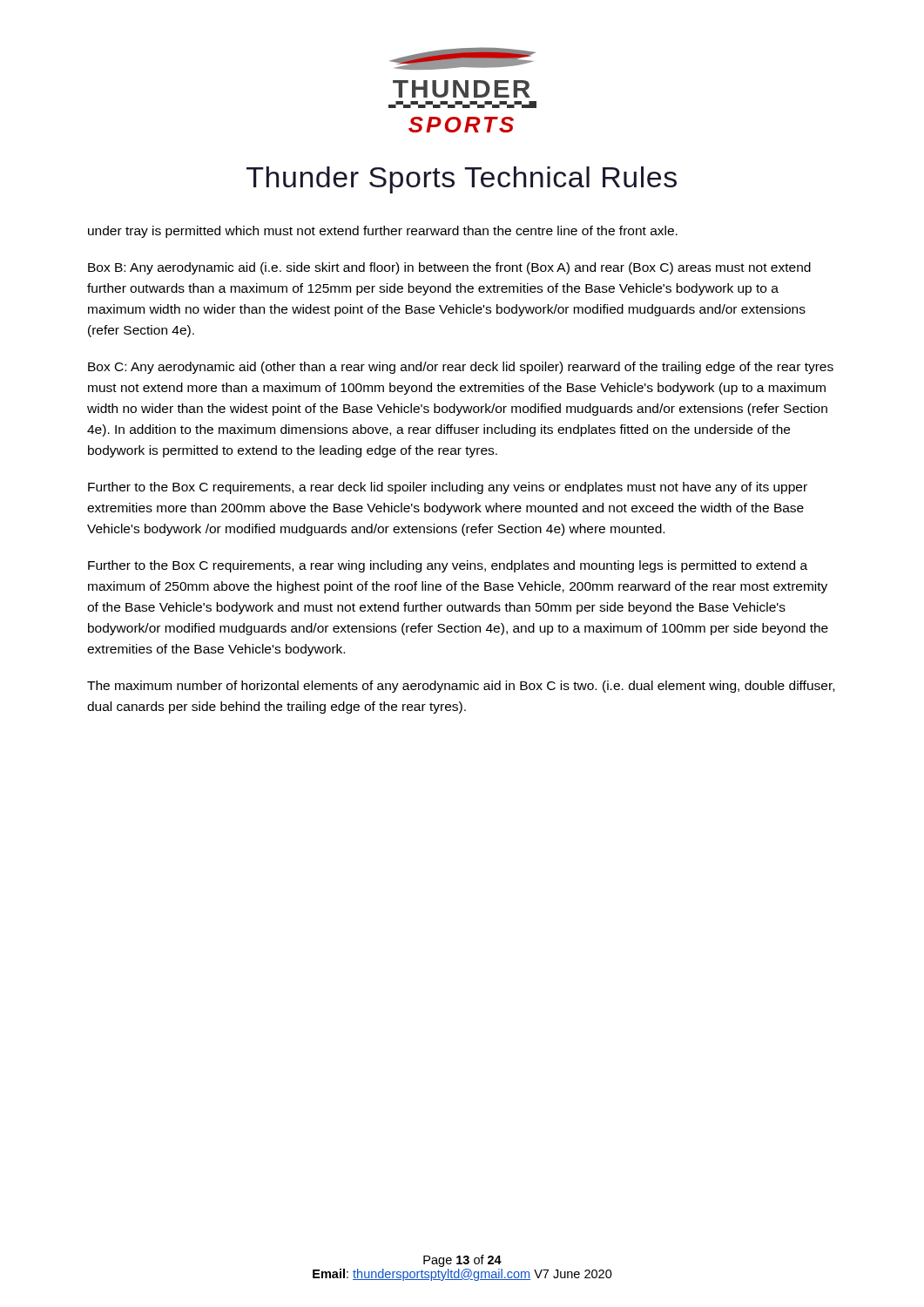
Task: Select the title with the text "Thunder Sports Technical Rules"
Action: [x=462, y=177]
